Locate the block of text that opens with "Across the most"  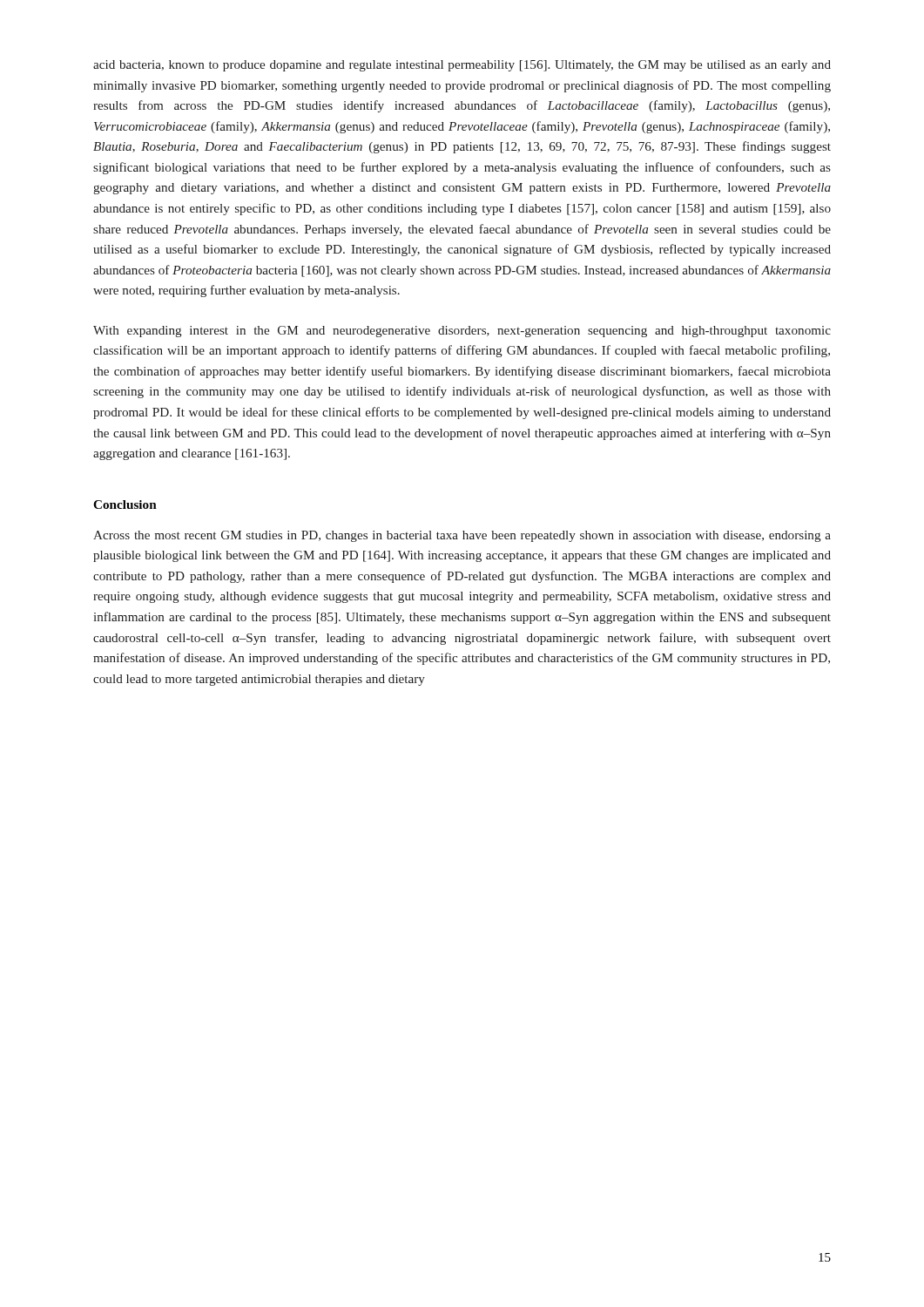pyautogui.click(x=462, y=606)
